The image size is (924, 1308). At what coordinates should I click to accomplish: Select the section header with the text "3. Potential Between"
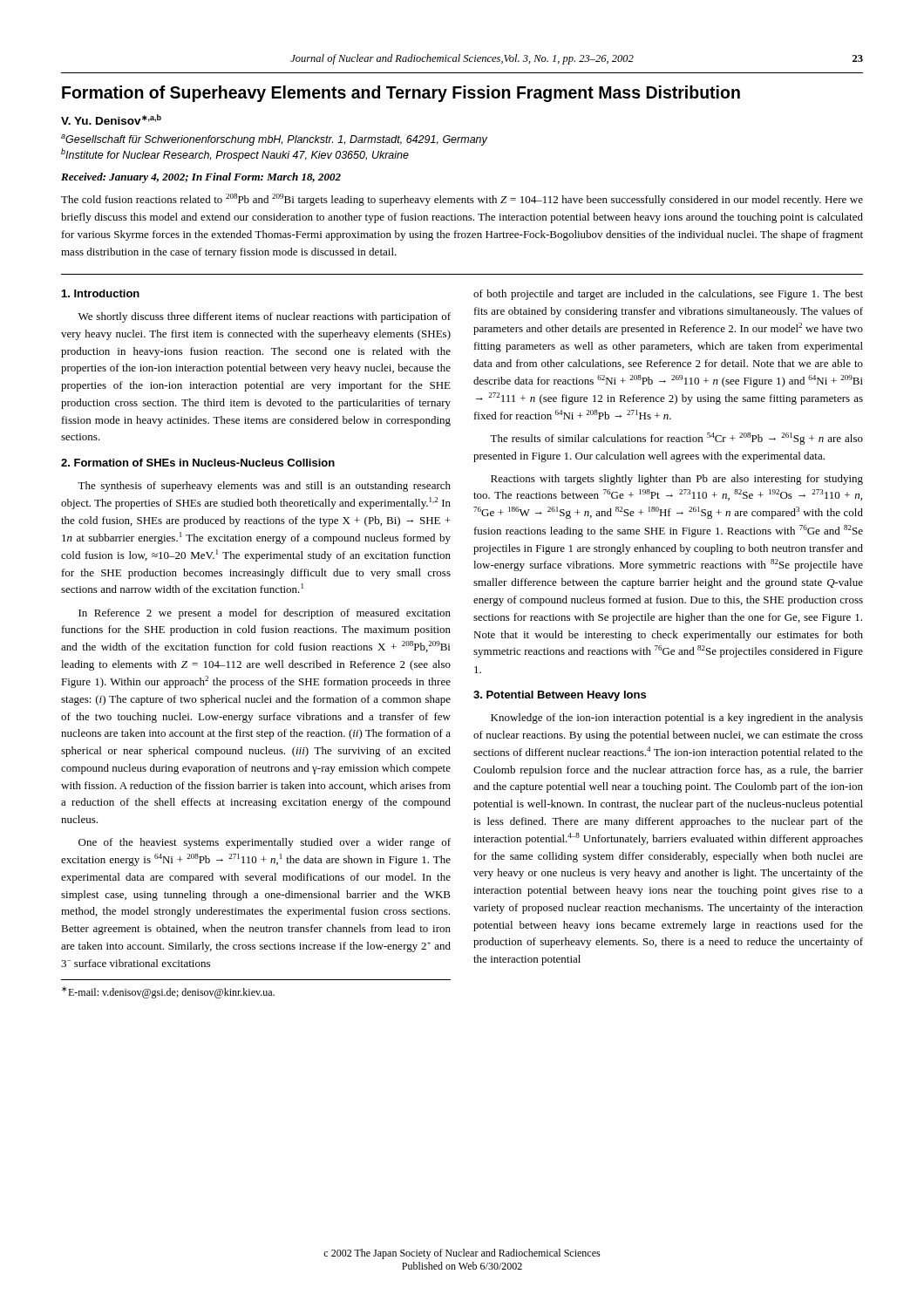click(560, 695)
